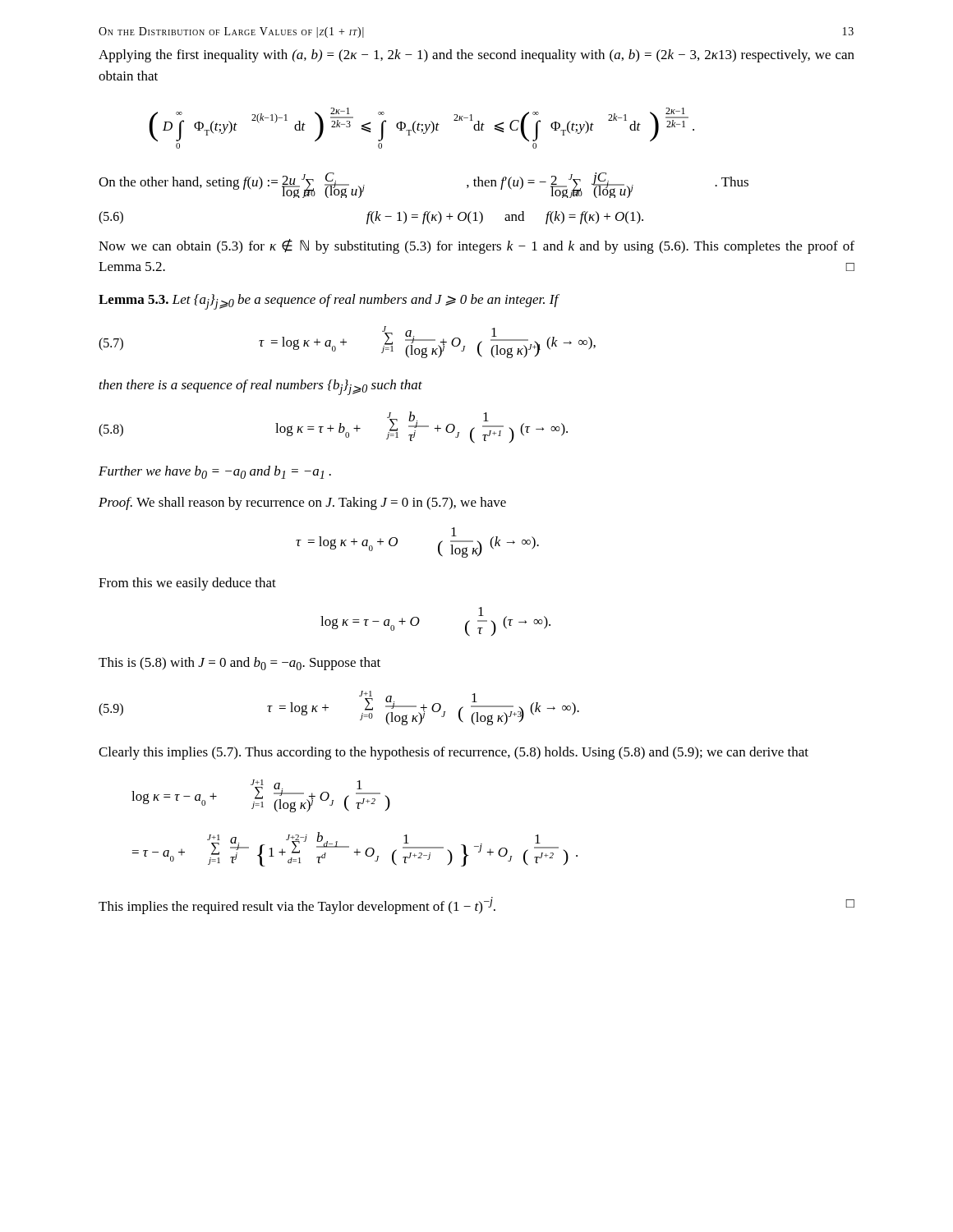The width and height of the screenshot is (953, 1232).
Task: Locate the passage starting "(5.8) log κ ="
Action: point(476,429)
